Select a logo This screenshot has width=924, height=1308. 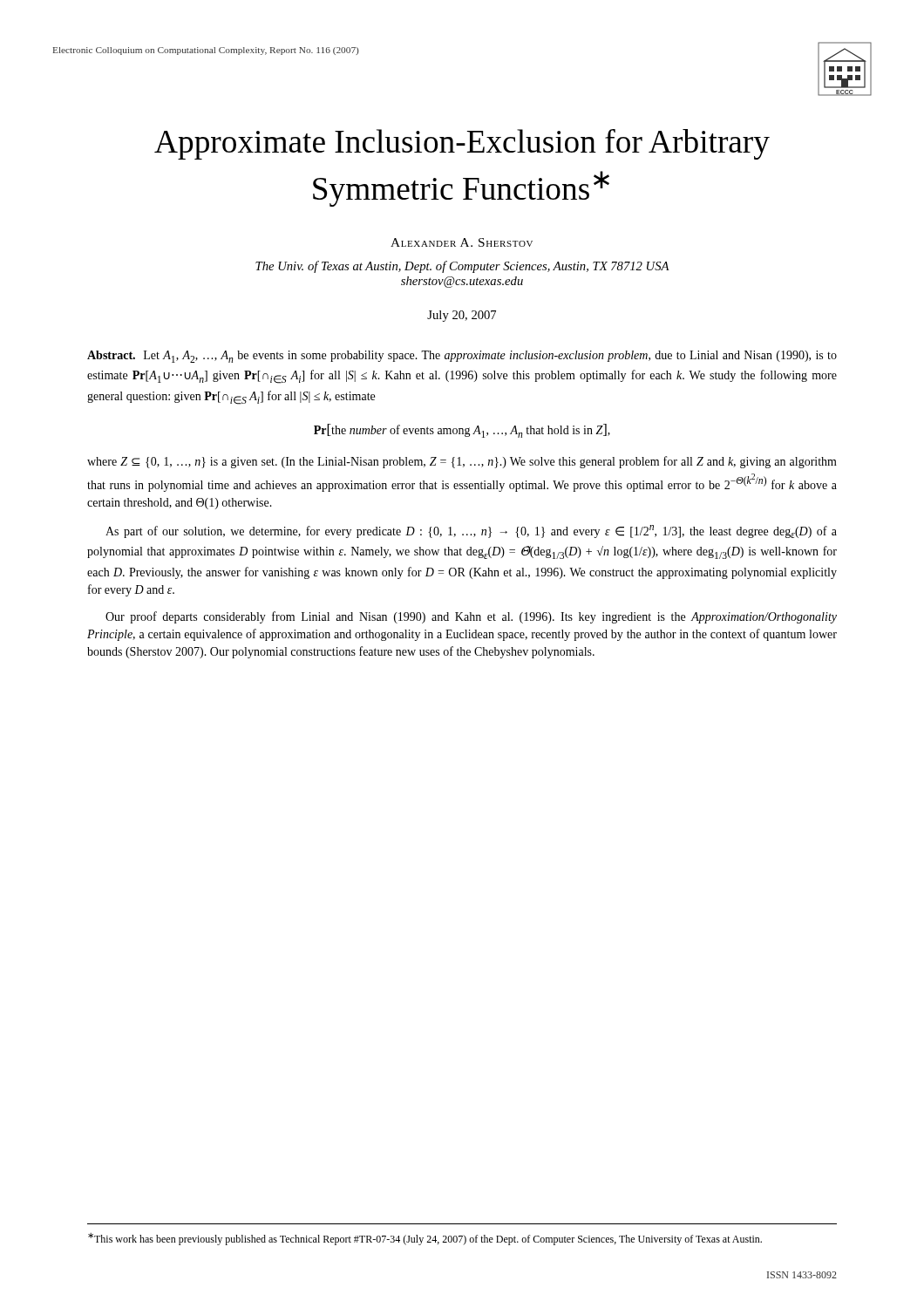tap(845, 71)
